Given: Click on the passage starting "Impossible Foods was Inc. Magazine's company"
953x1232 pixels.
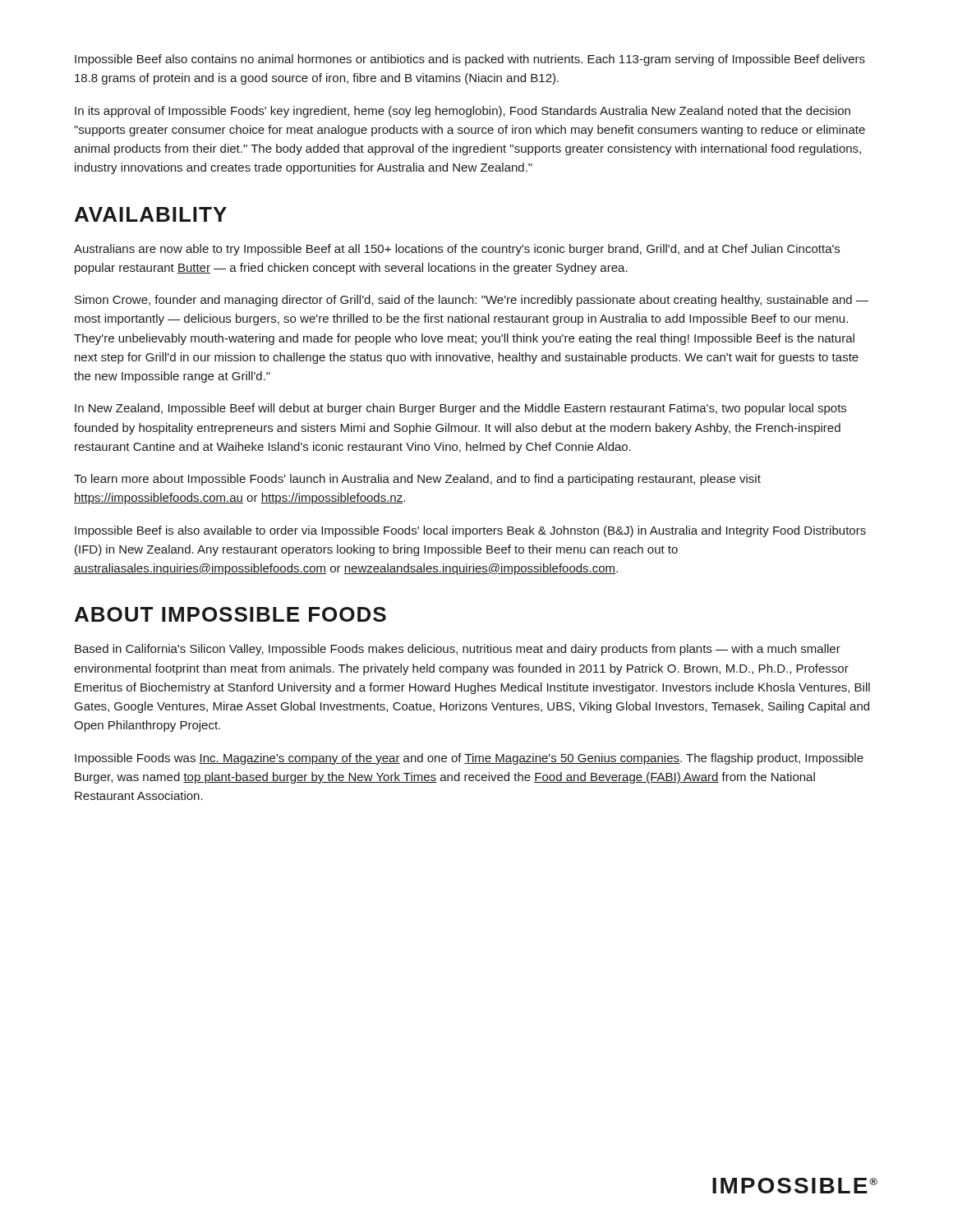Looking at the screenshot, I should (469, 776).
